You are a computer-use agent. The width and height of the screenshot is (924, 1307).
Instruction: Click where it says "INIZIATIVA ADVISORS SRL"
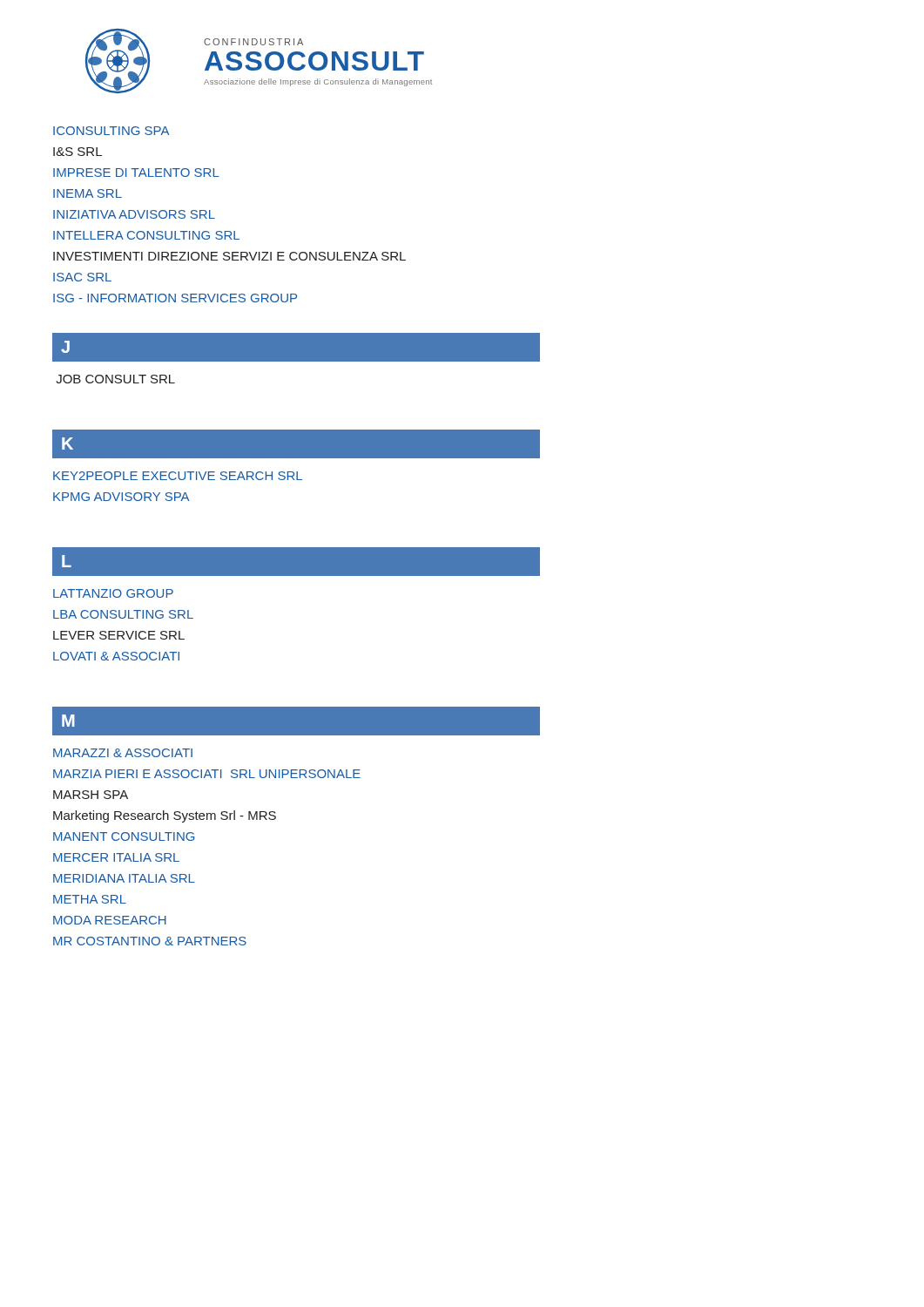point(134,214)
